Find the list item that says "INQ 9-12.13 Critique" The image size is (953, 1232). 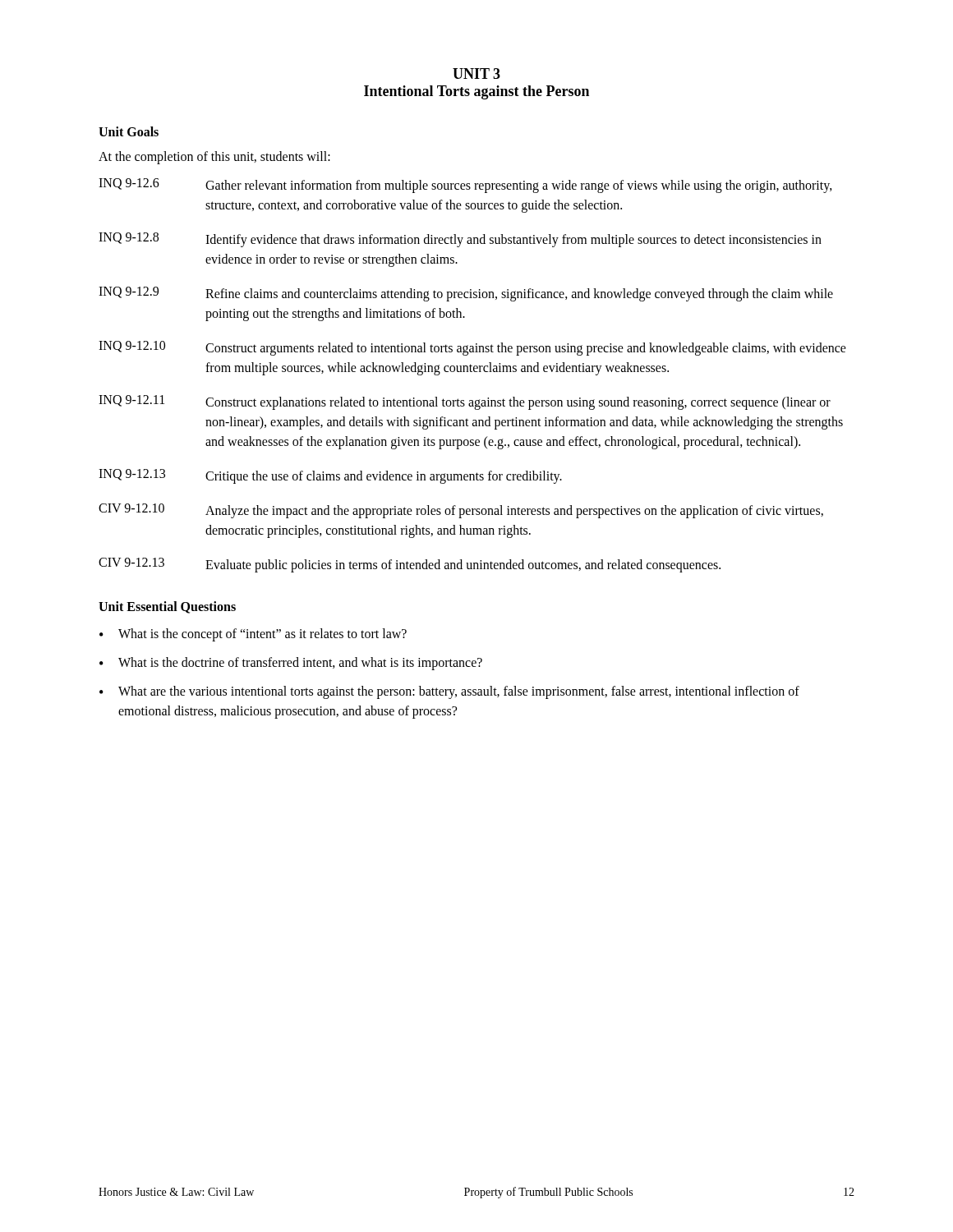click(330, 476)
